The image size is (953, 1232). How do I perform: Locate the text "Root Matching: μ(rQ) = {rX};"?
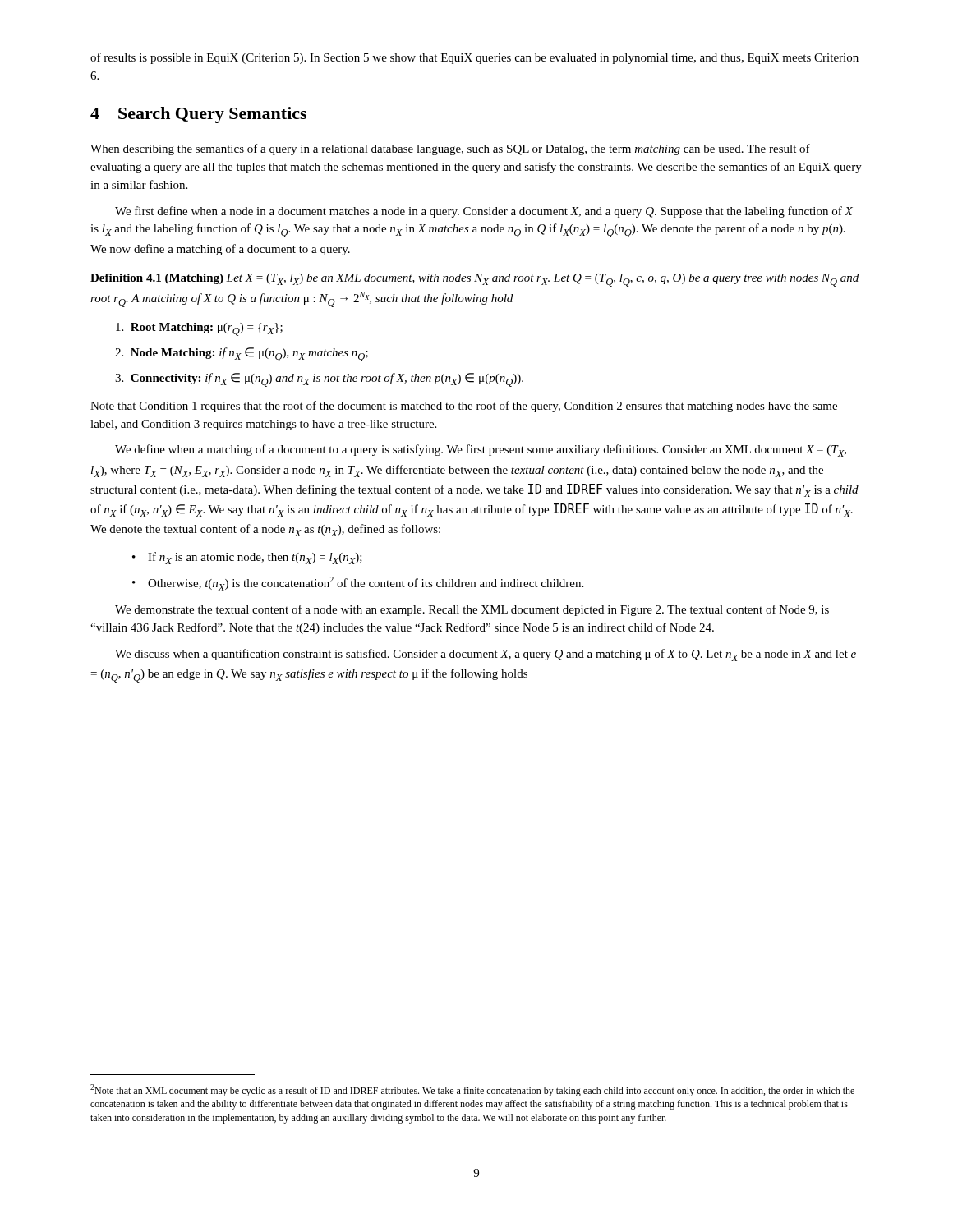pos(199,328)
